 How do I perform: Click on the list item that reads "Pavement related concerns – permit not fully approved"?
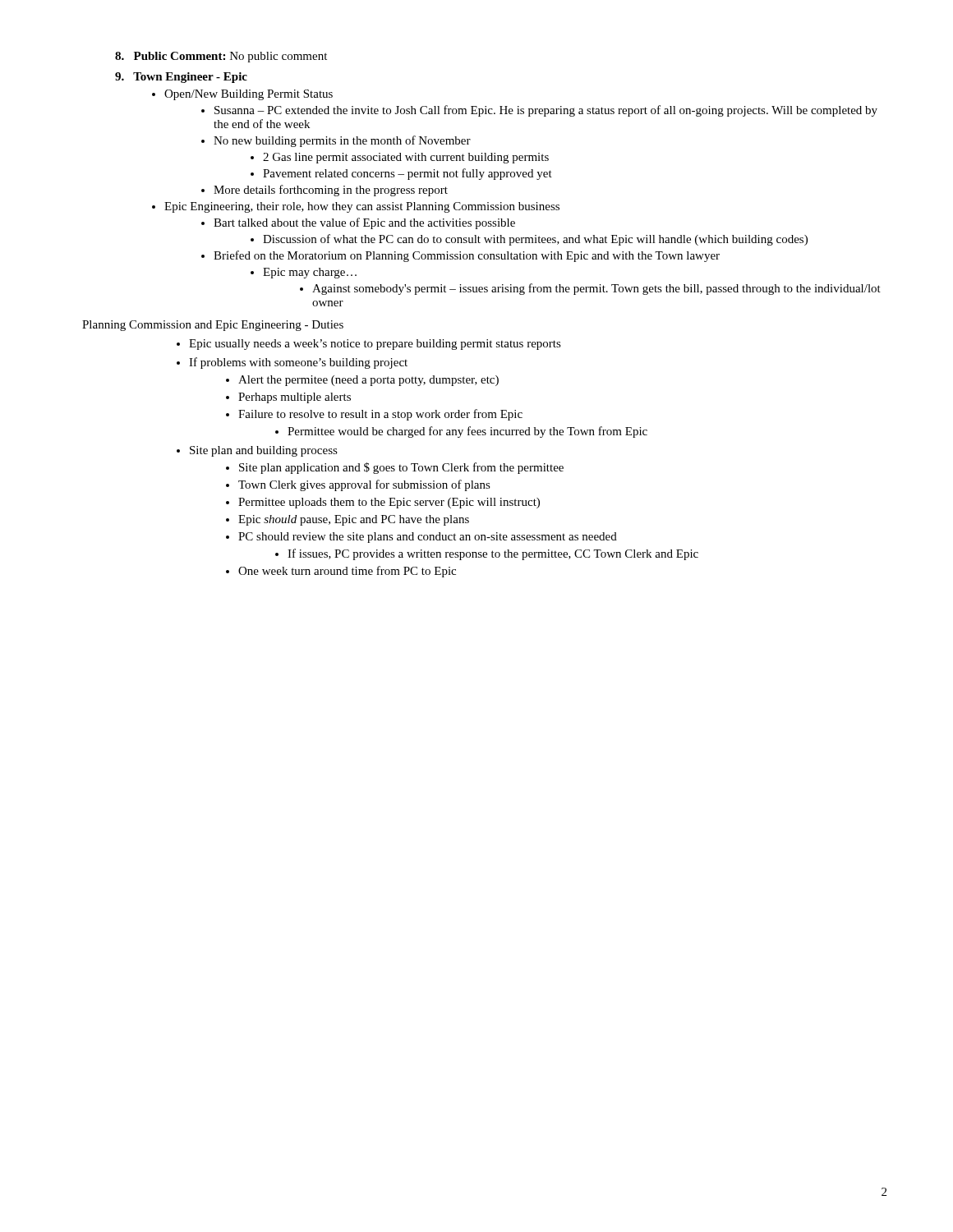[407, 173]
